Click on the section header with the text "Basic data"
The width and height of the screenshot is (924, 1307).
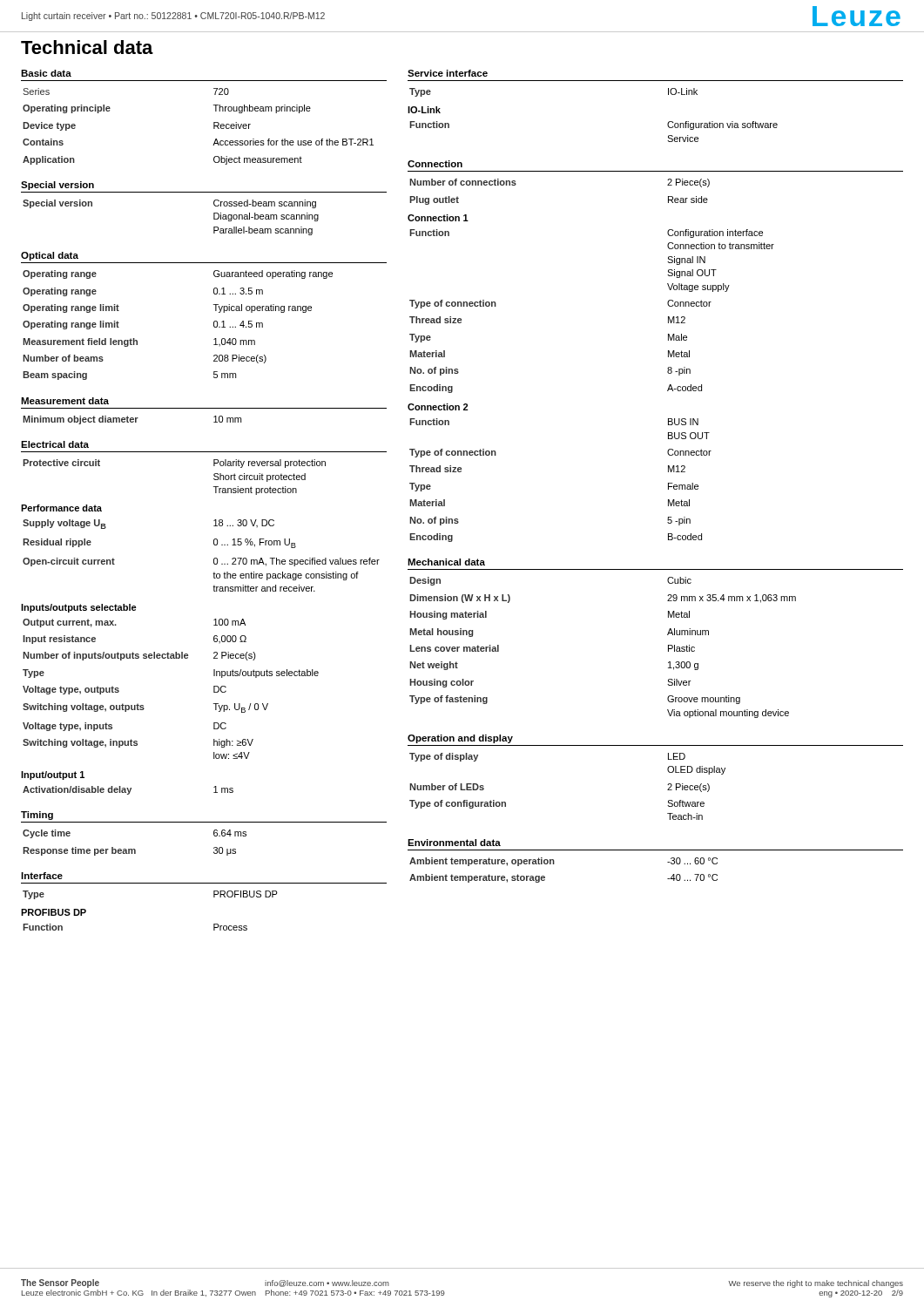pyautogui.click(x=46, y=73)
